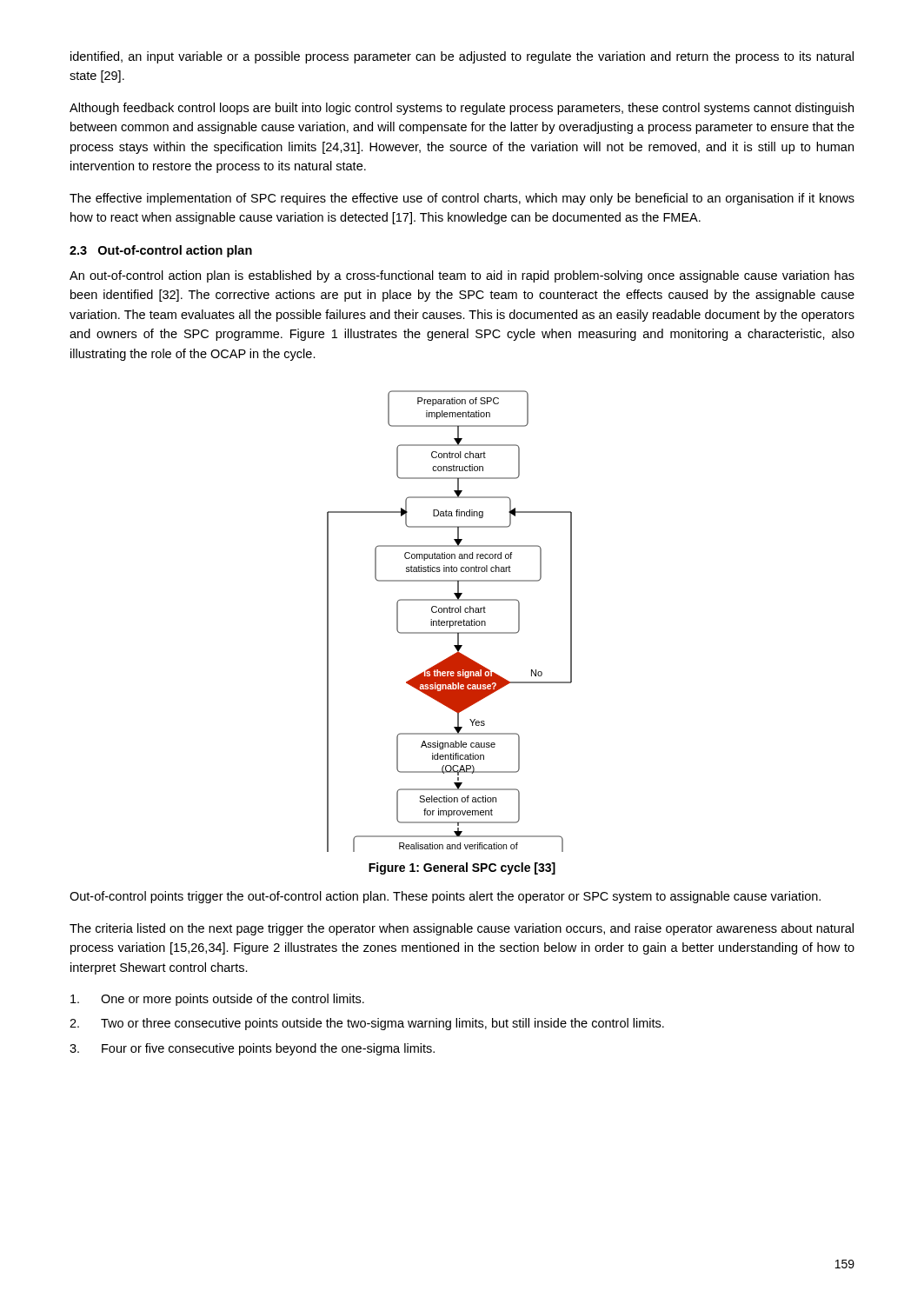This screenshot has width=924, height=1304.
Task: Where is the passage that starts "3. Four or five consecutive points beyond the"?
Action: pyautogui.click(x=252, y=1049)
